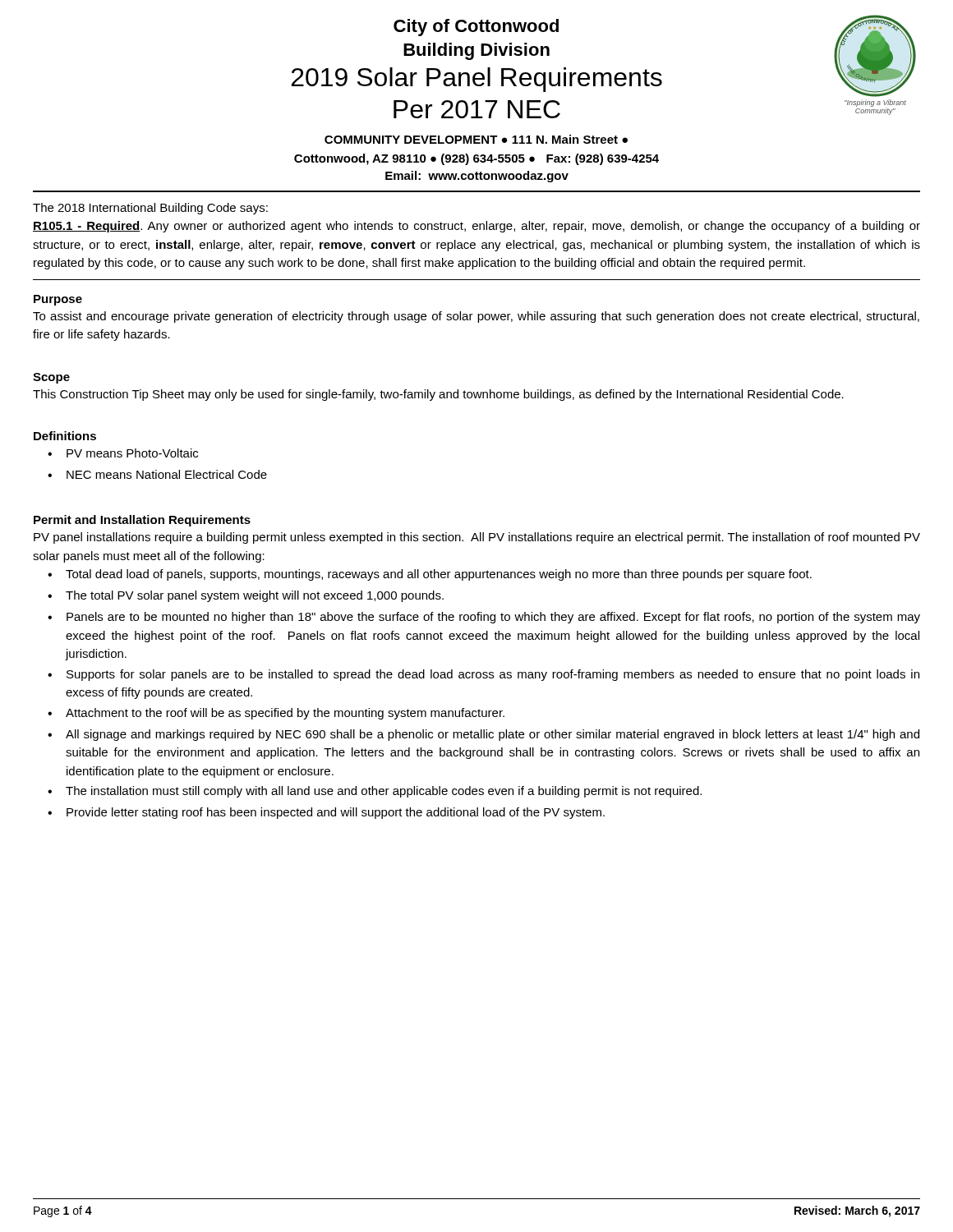This screenshot has height=1232, width=953.
Task: Point to the element starting "• Panels are to be mounted"
Action: (x=484, y=636)
